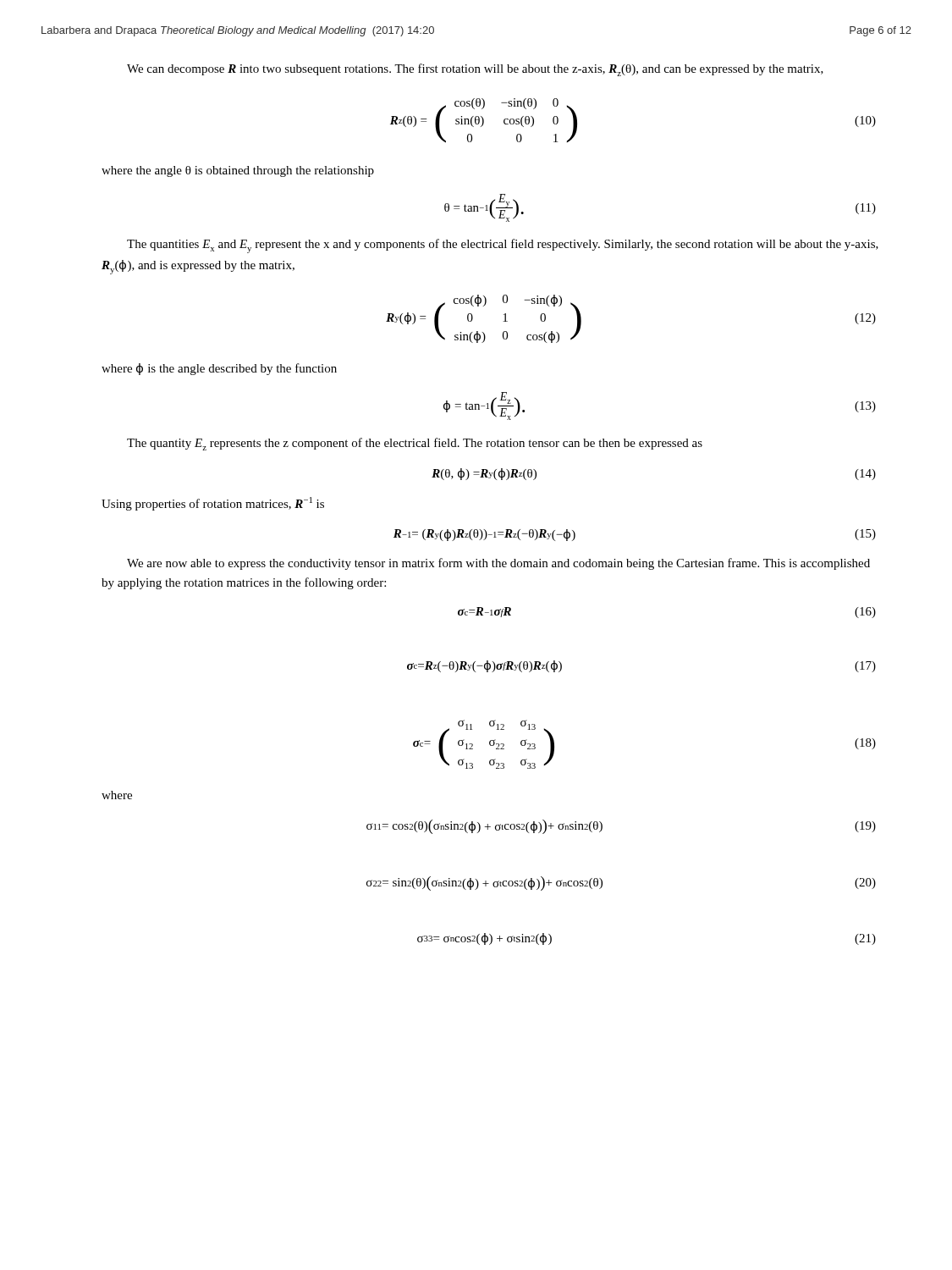Image resolution: width=952 pixels, height=1270 pixels.
Task: Find the text starting "R−1 = (Ry(ϕ)Rz(θ))−1 = Rz(−θ)Ry(−ϕ) (15)"
Action: coord(510,534)
